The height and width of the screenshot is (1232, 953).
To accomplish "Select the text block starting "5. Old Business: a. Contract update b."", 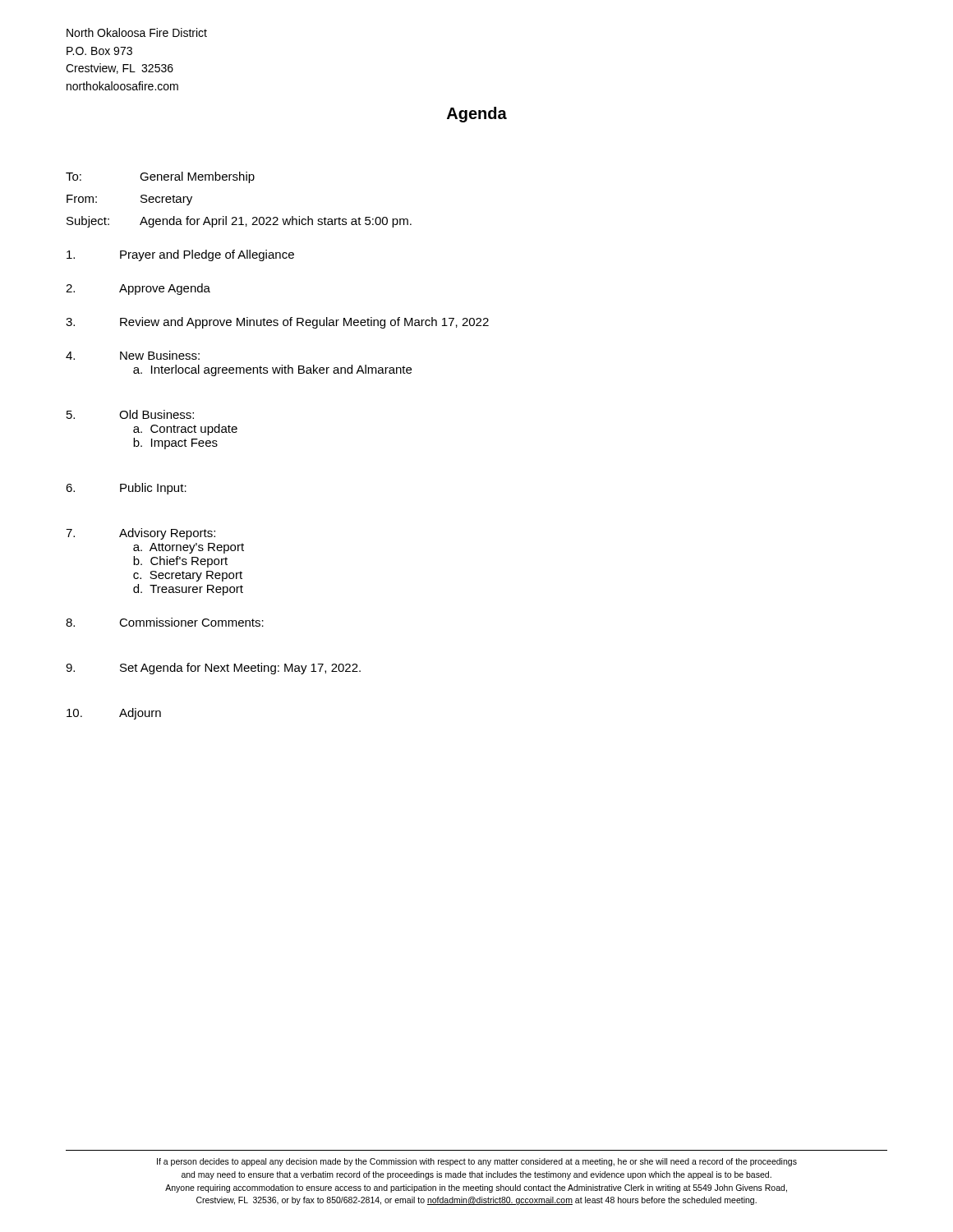I will 130,414.
